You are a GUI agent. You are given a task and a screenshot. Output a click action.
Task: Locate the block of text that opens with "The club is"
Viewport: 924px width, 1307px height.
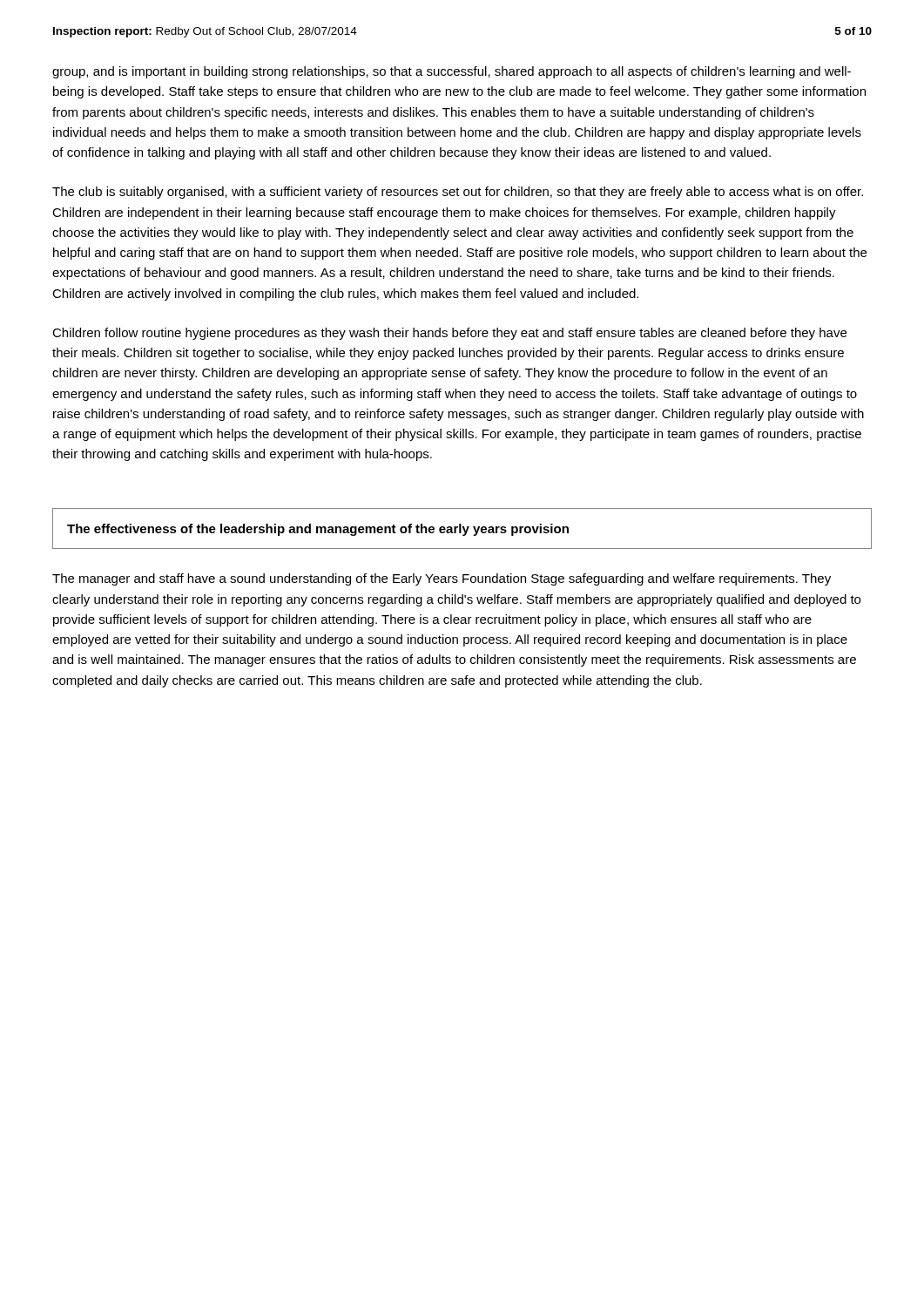[460, 242]
